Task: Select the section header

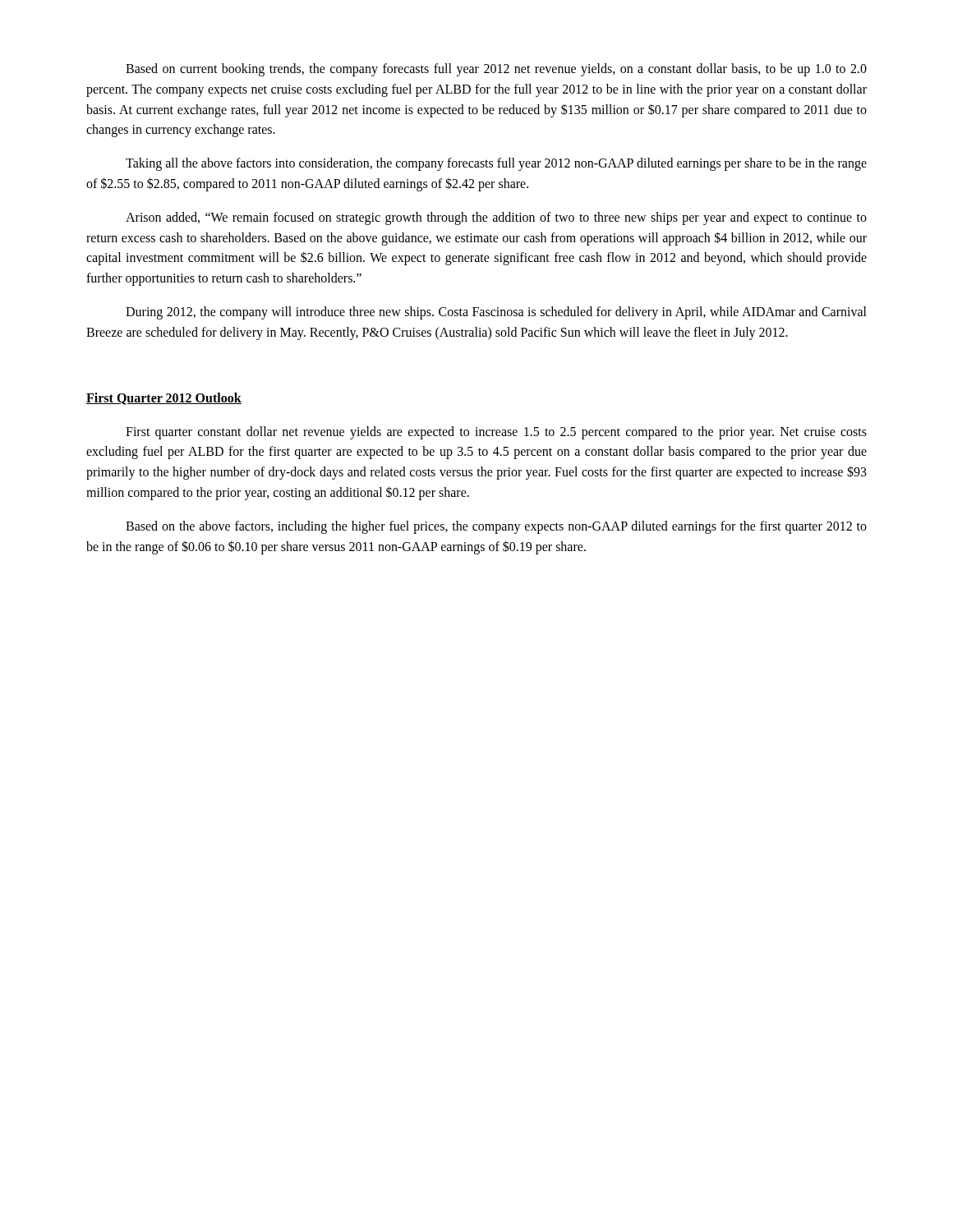Action: coord(164,398)
